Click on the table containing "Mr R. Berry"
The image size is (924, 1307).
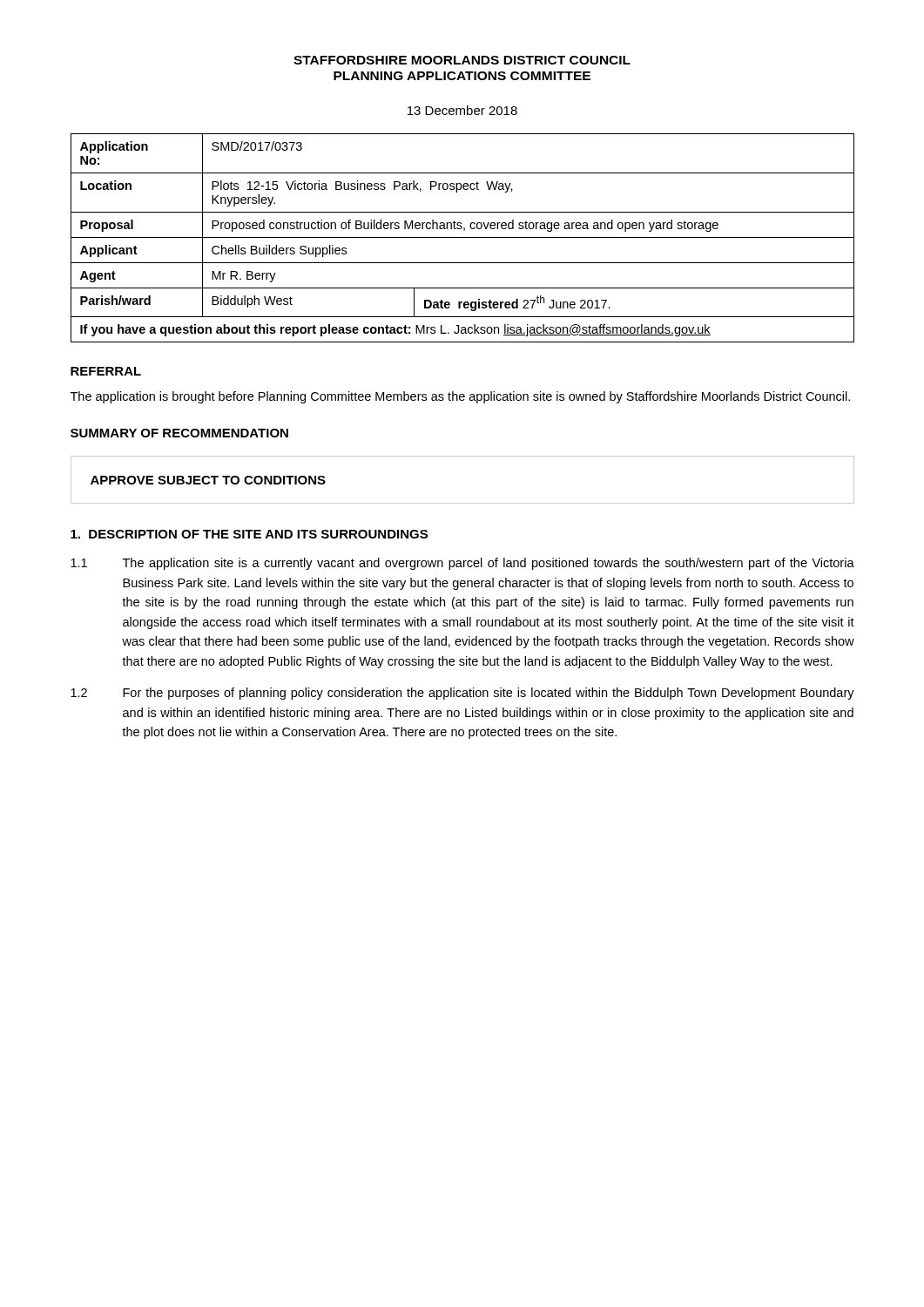coord(462,238)
